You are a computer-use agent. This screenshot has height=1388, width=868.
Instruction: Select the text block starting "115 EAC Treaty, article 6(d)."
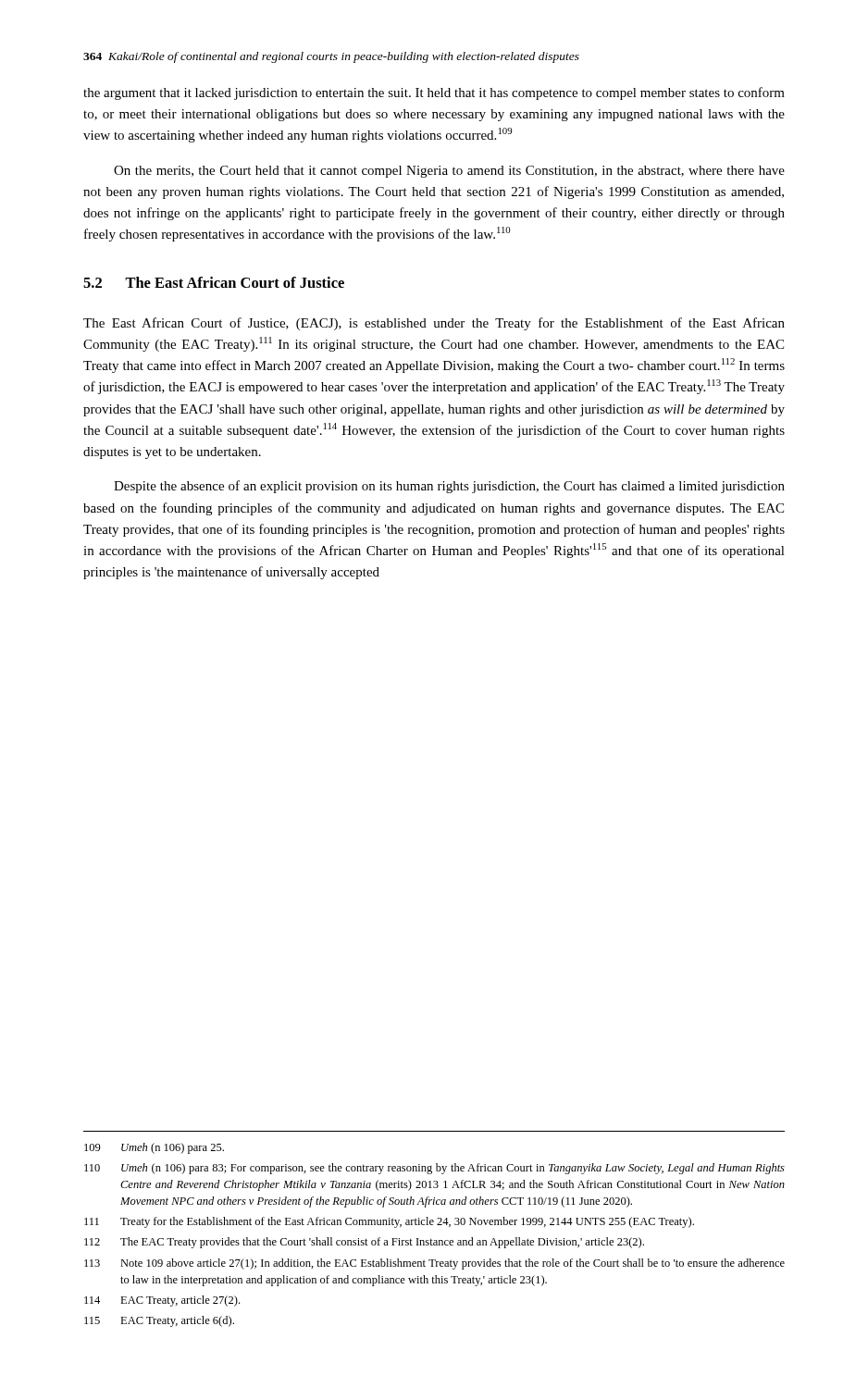point(159,1320)
